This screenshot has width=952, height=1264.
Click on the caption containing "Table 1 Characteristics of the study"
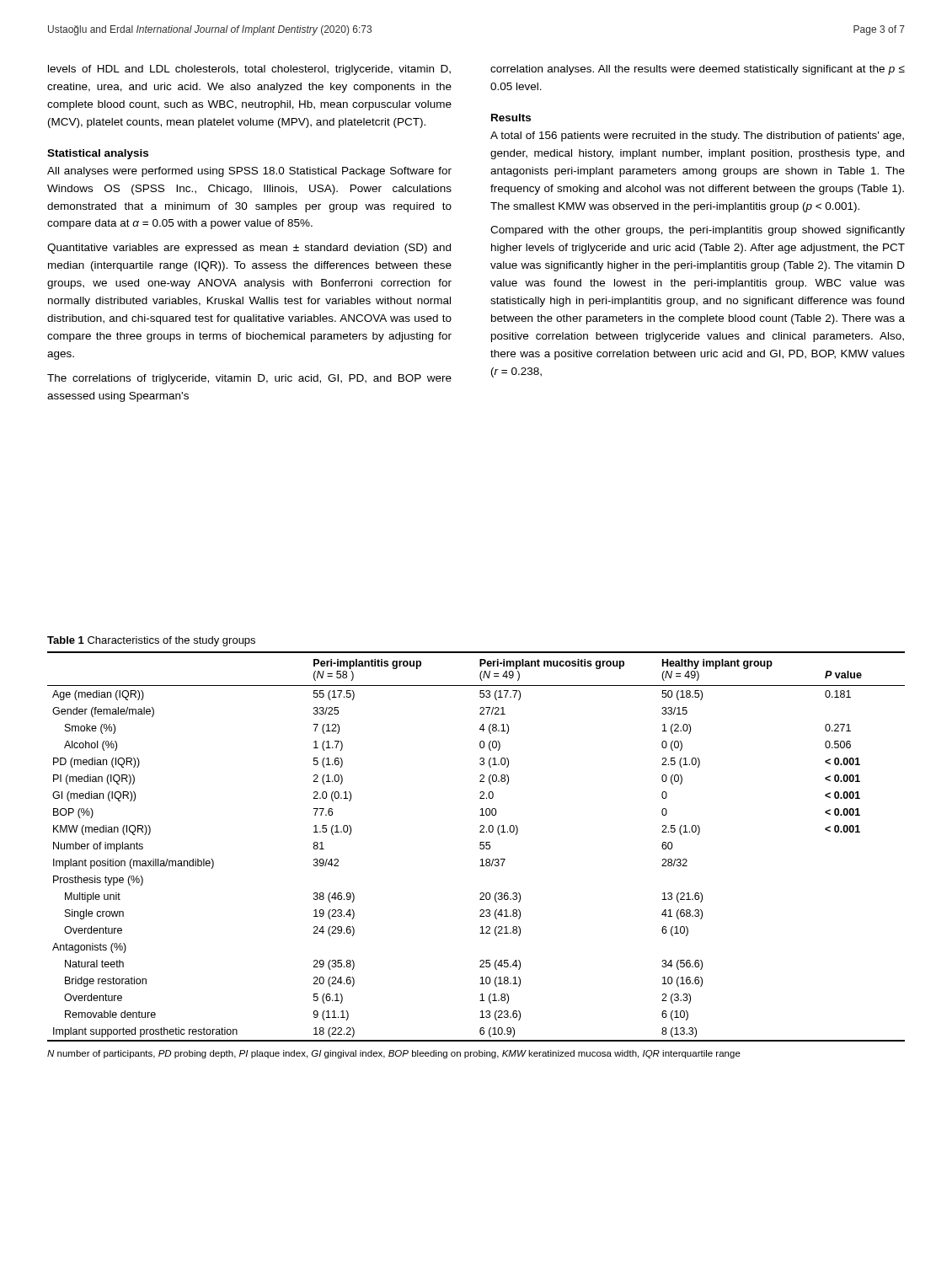click(x=152, y=640)
